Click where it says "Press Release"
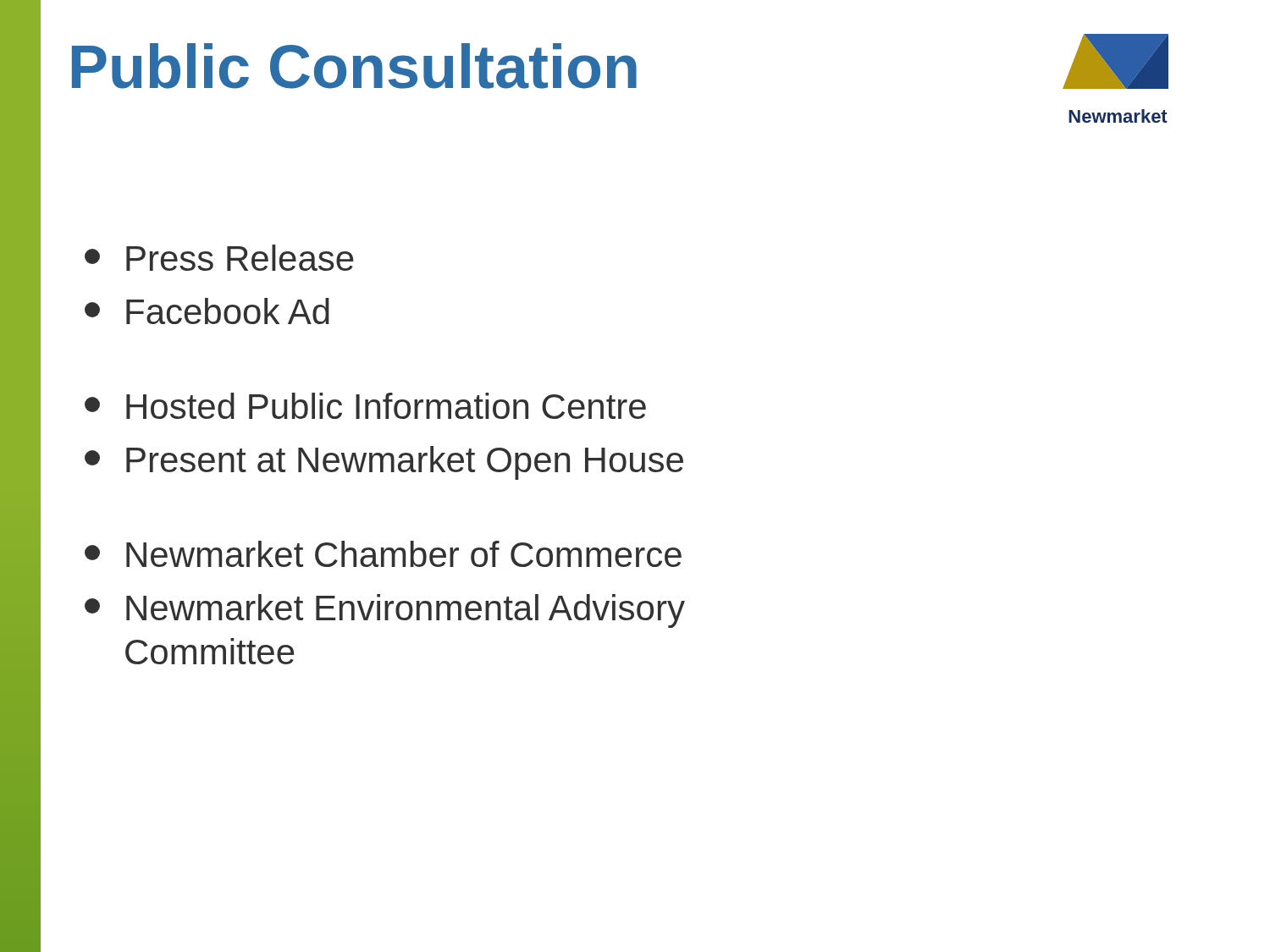Viewport: 1270px width, 952px height. pyautogui.click(x=220, y=259)
